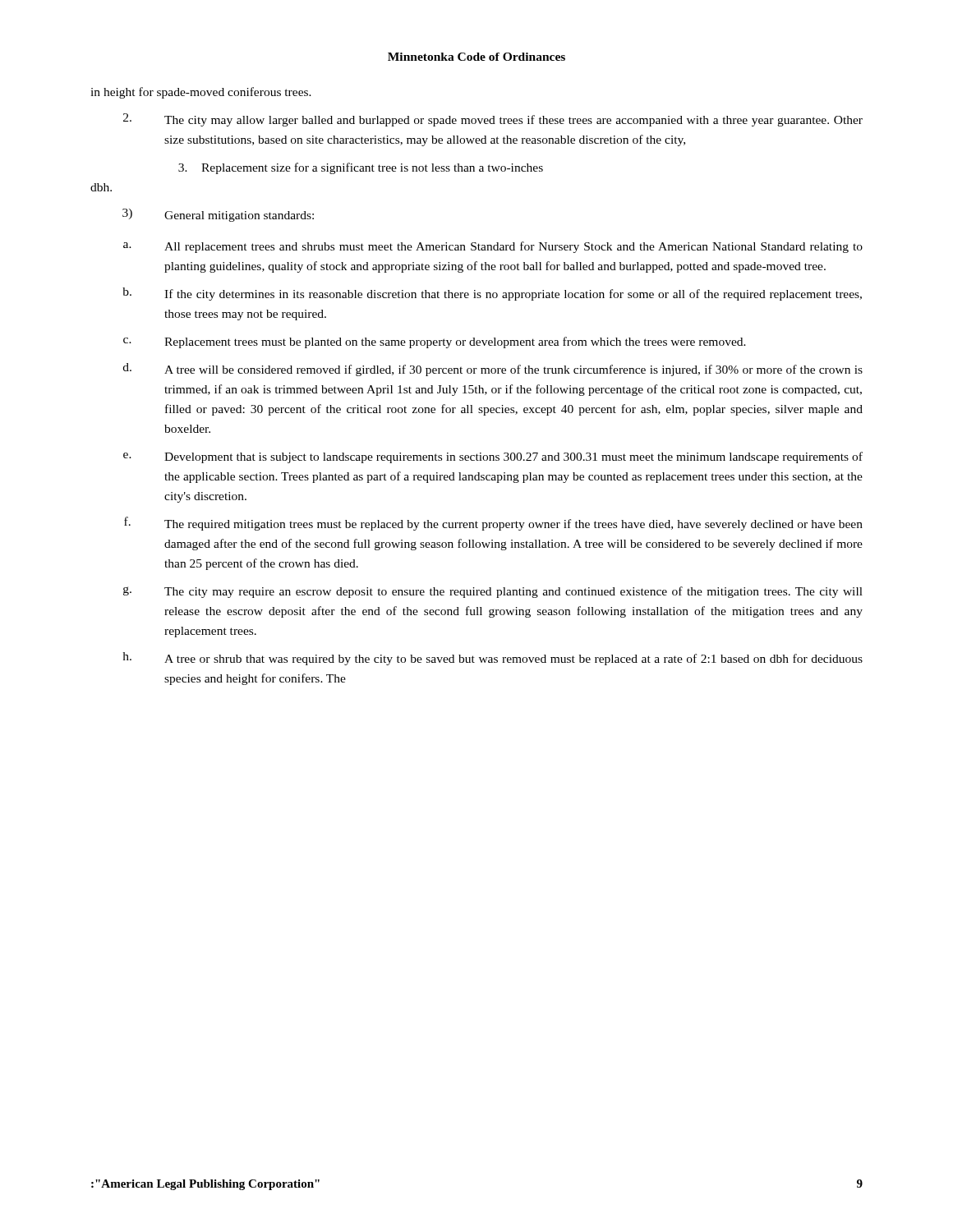Screen dimensions: 1232x953
Task: Click on the passage starting "g. The city may require an escrow"
Action: coord(476,611)
